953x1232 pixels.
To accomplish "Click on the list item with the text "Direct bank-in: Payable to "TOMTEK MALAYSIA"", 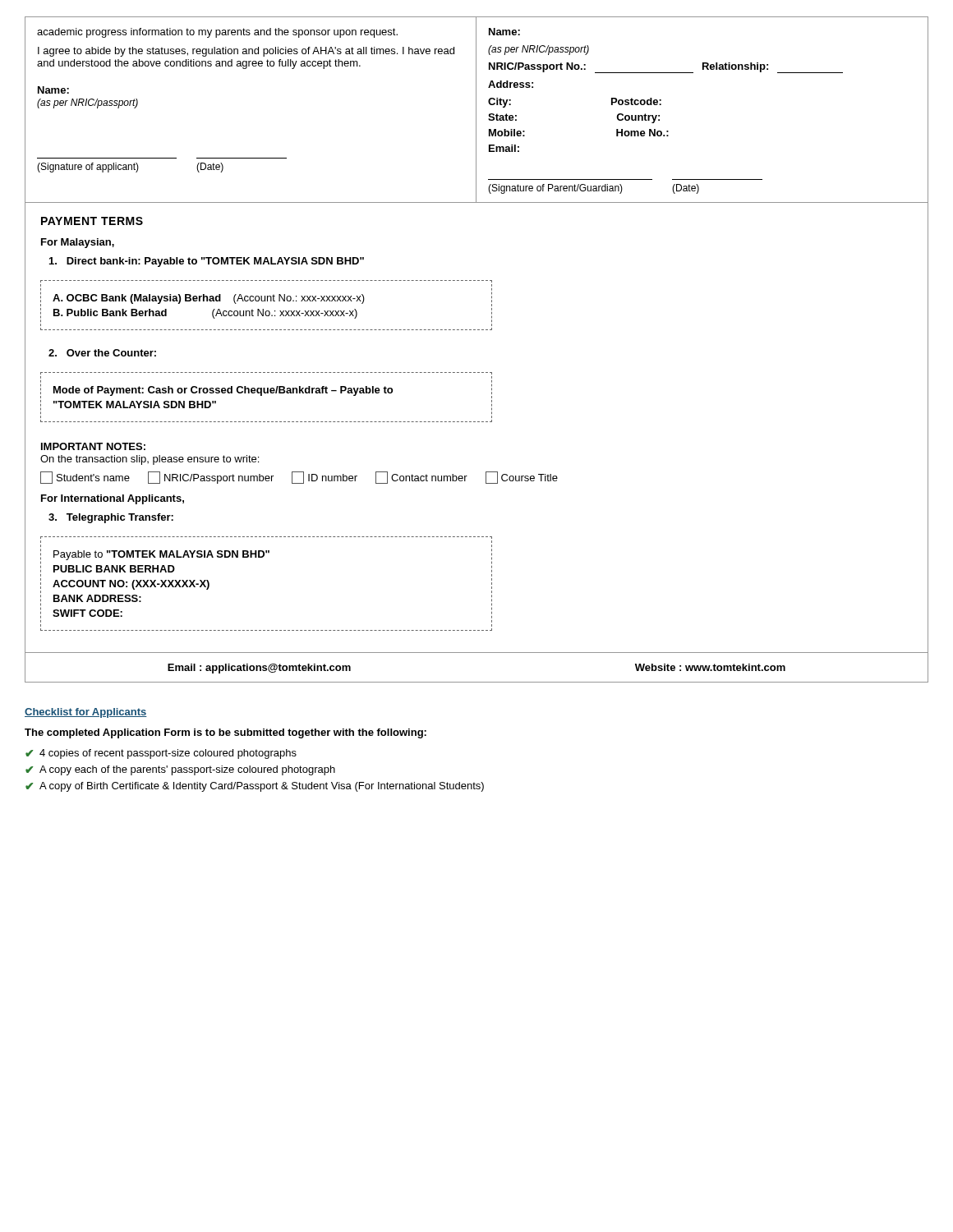I will tap(206, 261).
